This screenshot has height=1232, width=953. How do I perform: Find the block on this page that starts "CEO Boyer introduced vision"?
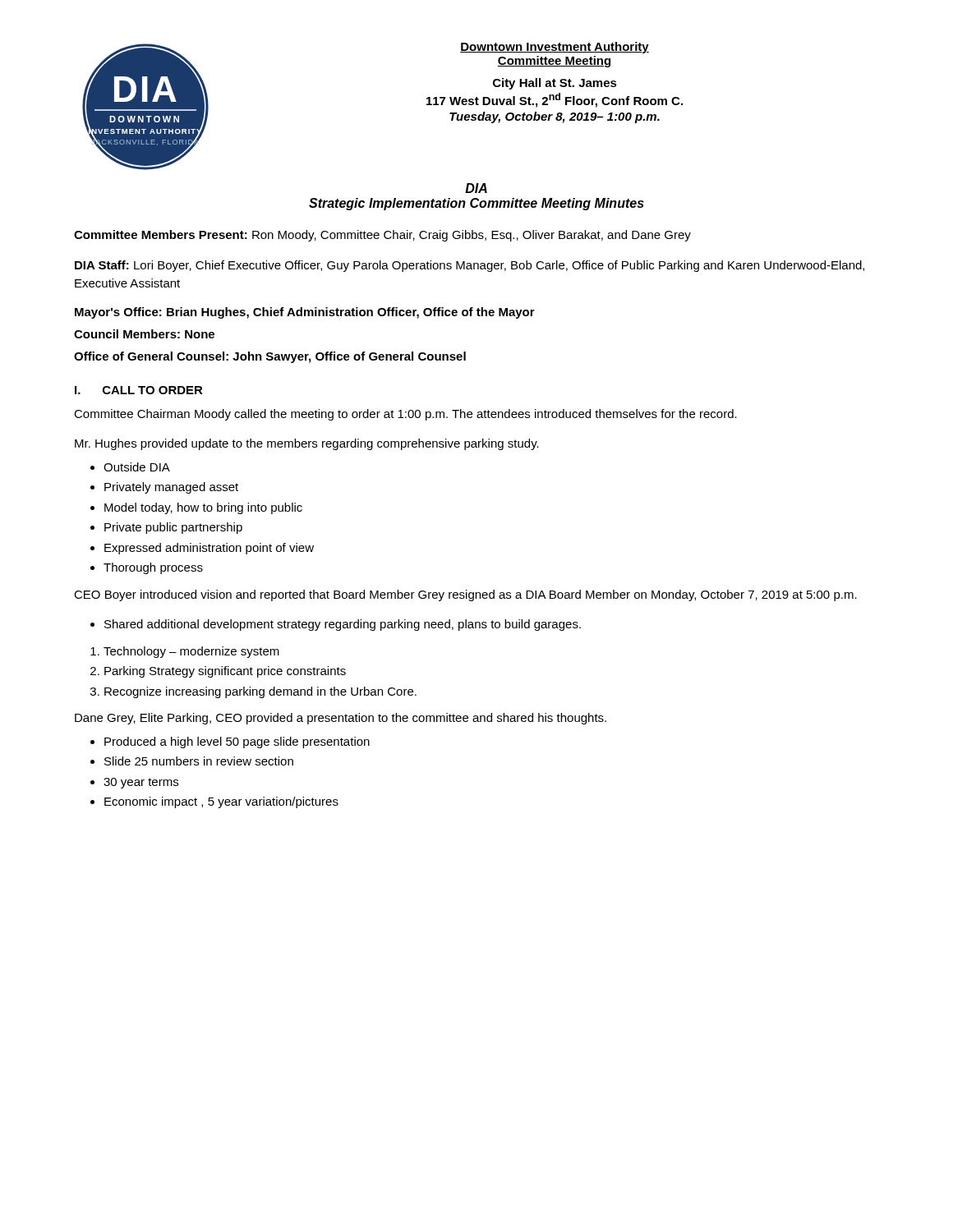tap(466, 594)
